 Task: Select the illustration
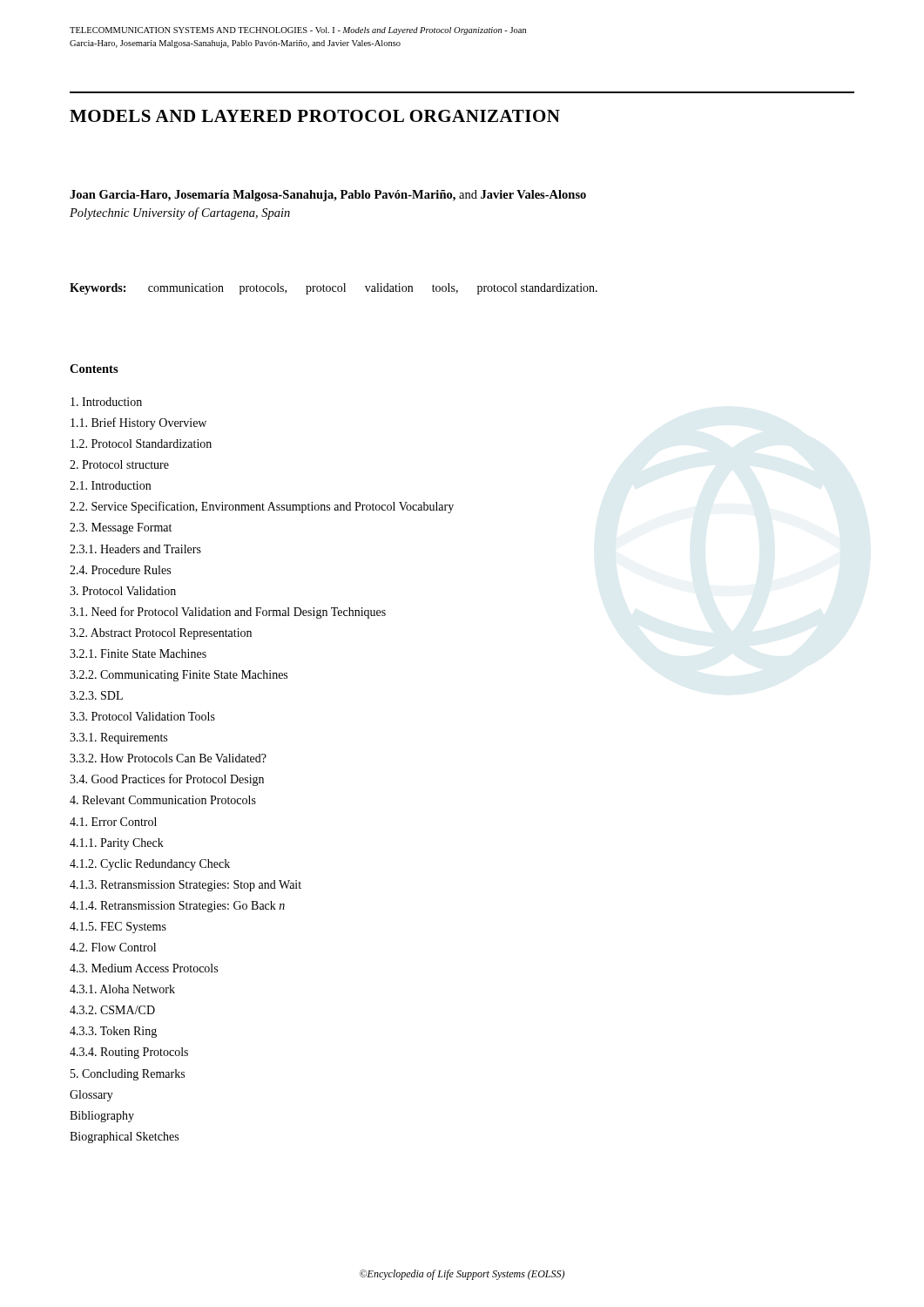coord(728,551)
